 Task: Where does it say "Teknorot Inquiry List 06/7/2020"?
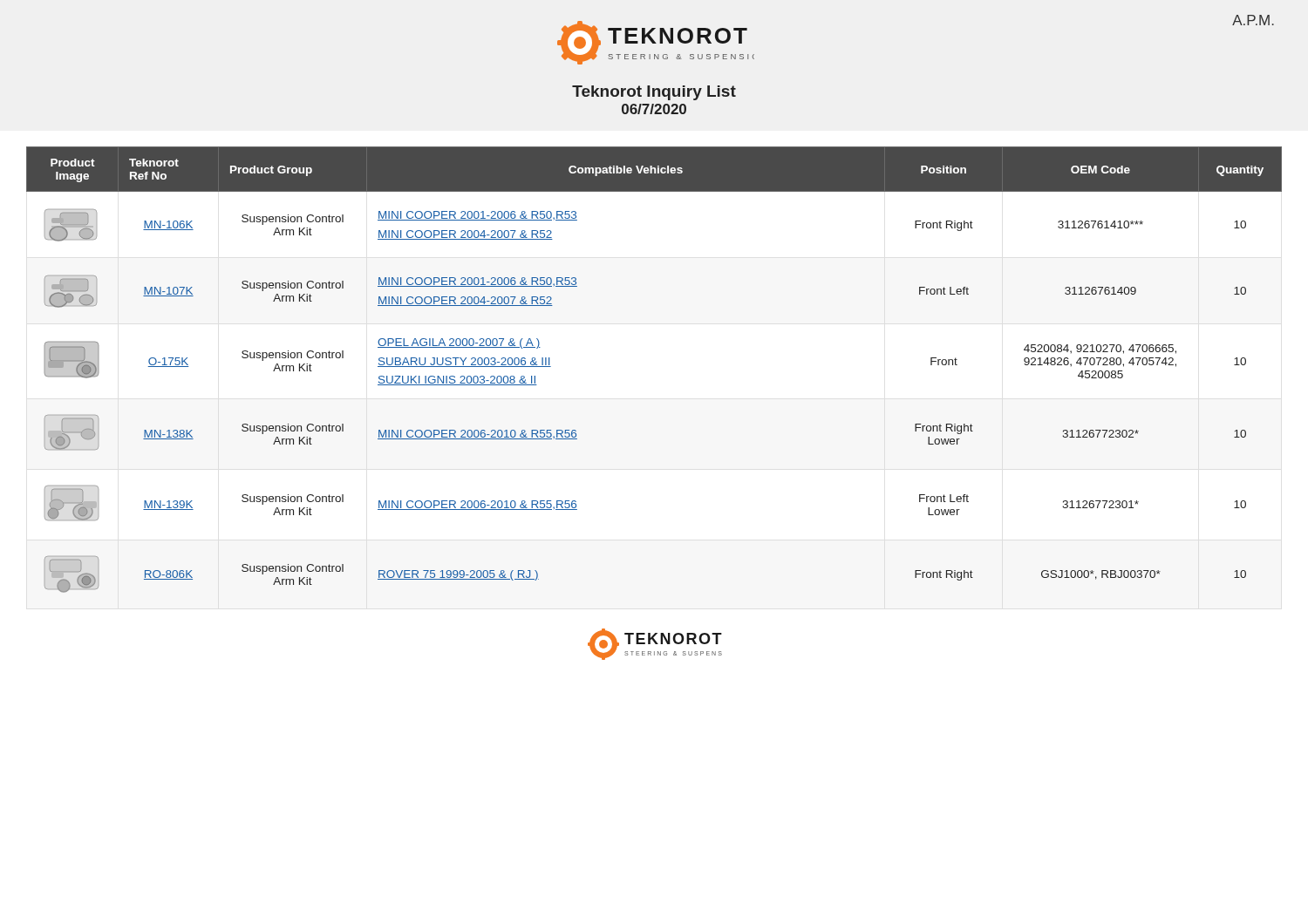point(654,100)
